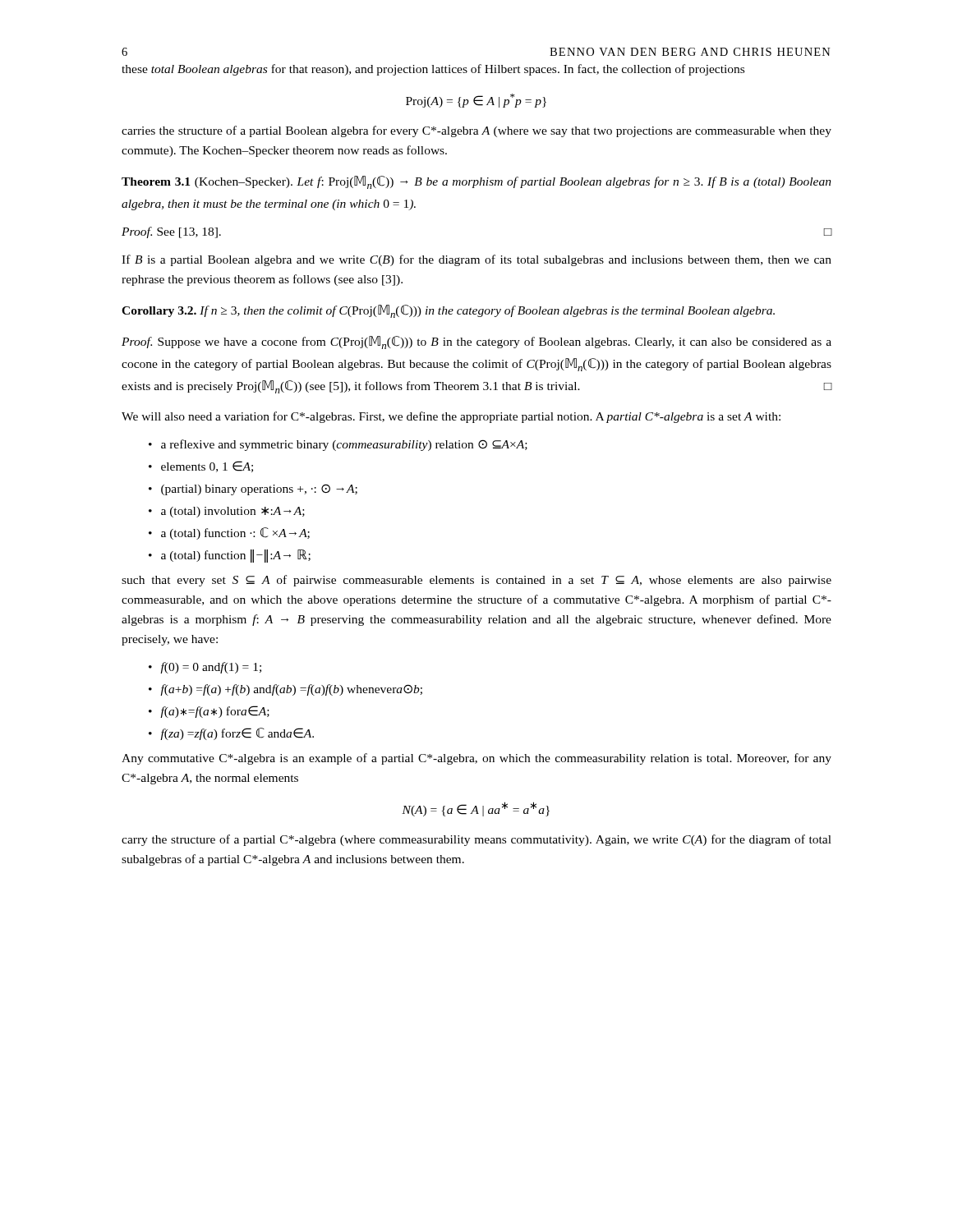Select the block starting "N(A) = {a ∈ A |"
The image size is (953, 1232).
(476, 808)
